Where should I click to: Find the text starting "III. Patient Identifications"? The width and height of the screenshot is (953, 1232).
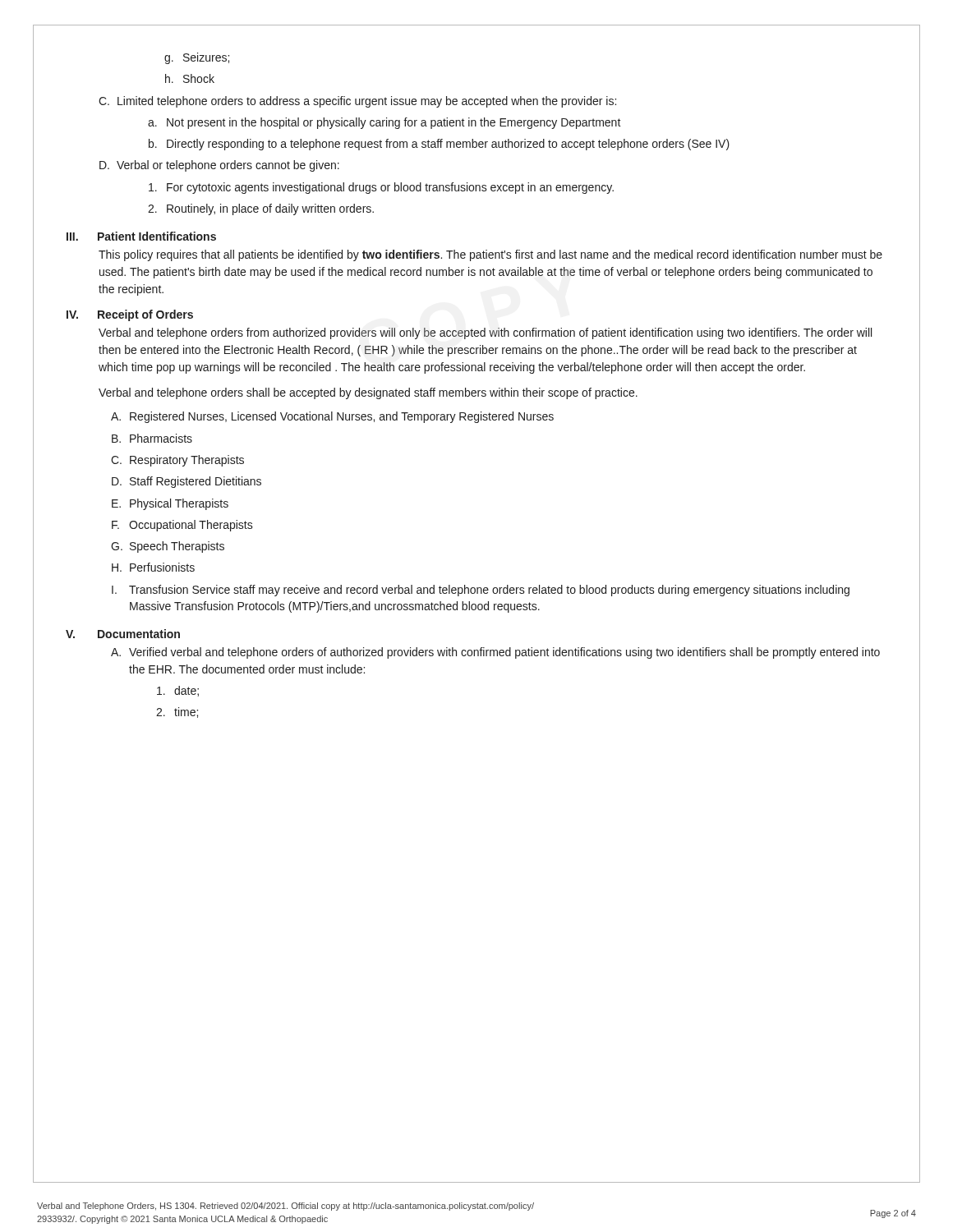[x=141, y=237]
